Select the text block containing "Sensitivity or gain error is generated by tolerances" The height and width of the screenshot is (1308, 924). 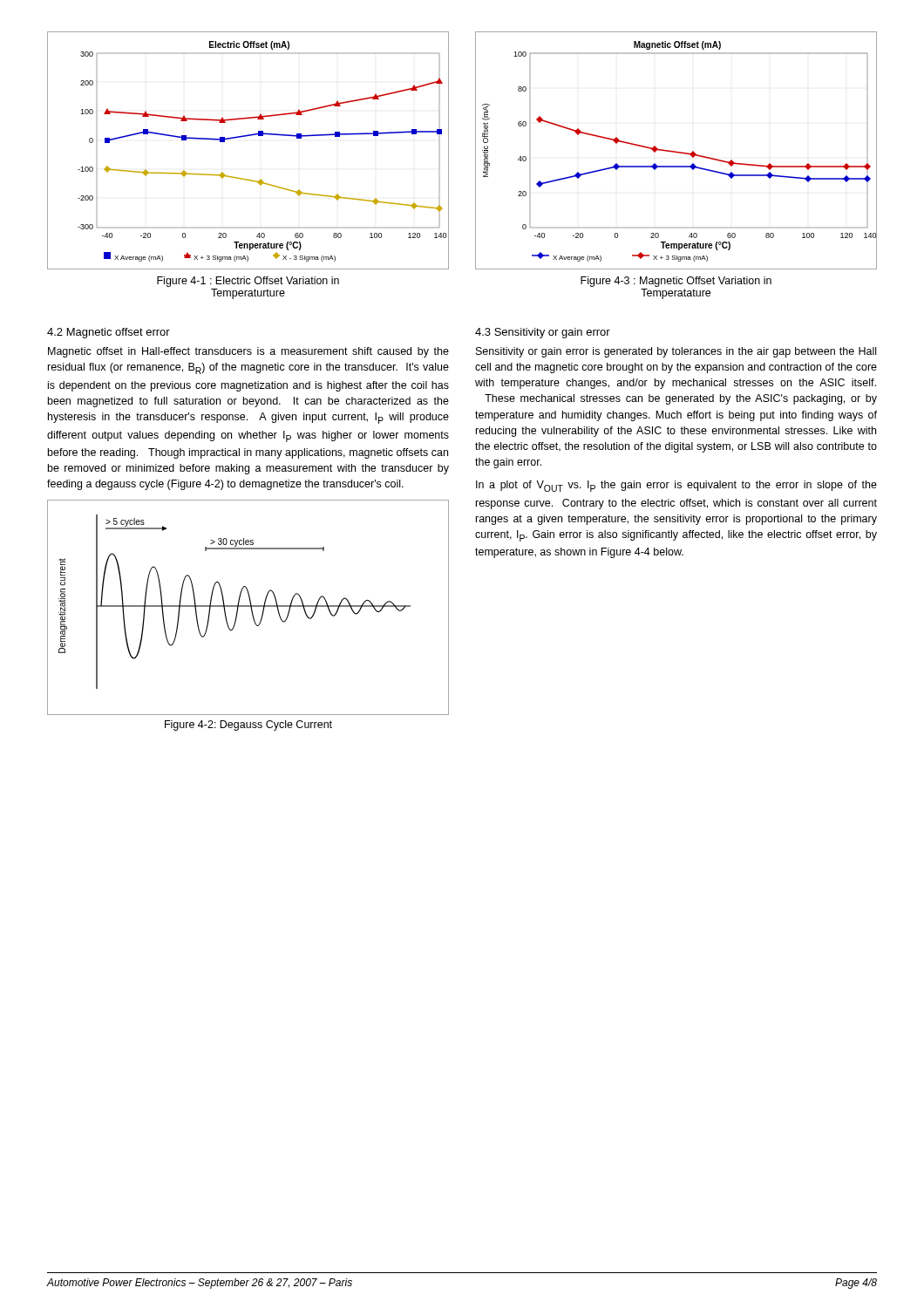[676, 407]
